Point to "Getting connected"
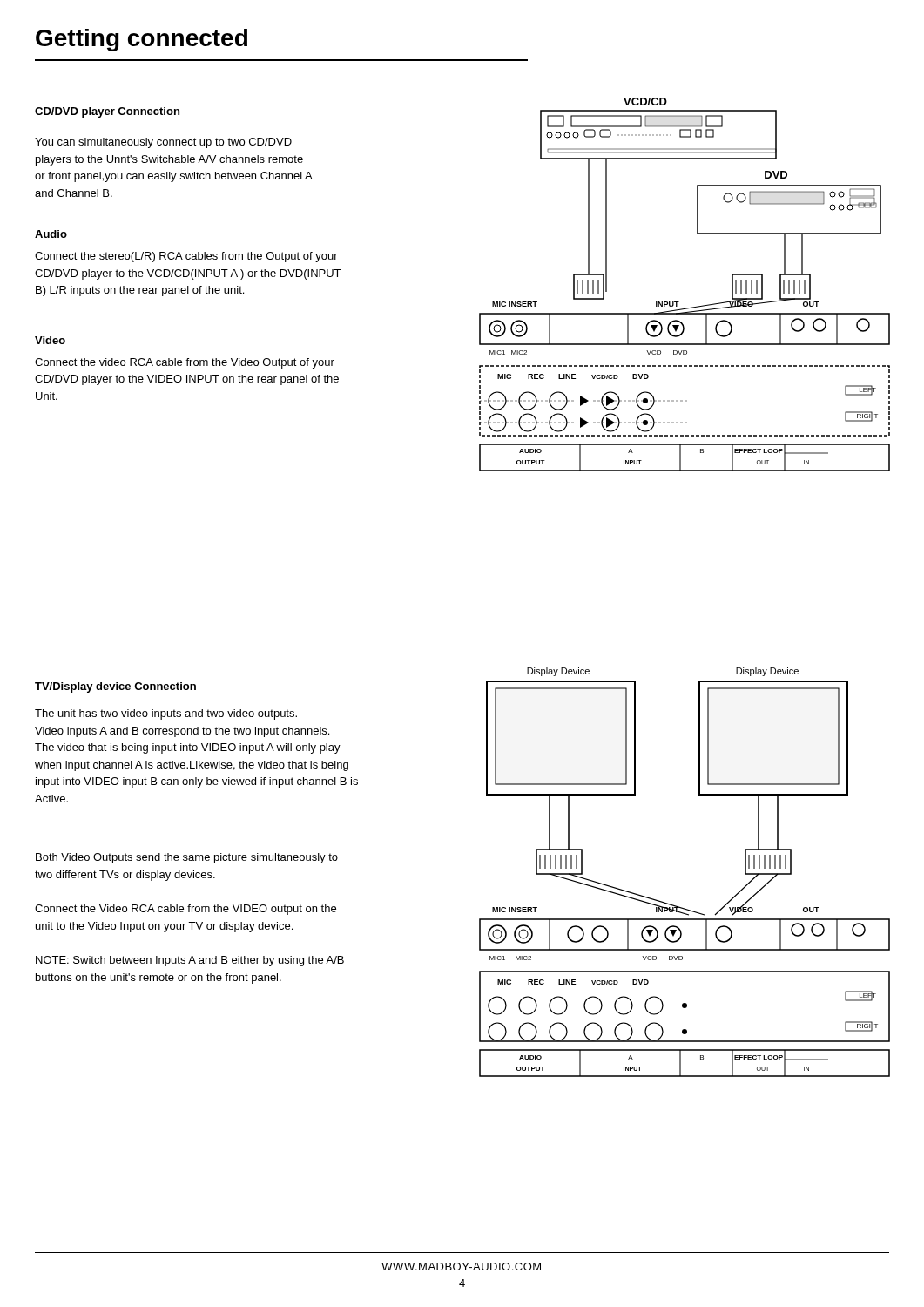This screenshot has width=924, height=1307. click(142, 40)
